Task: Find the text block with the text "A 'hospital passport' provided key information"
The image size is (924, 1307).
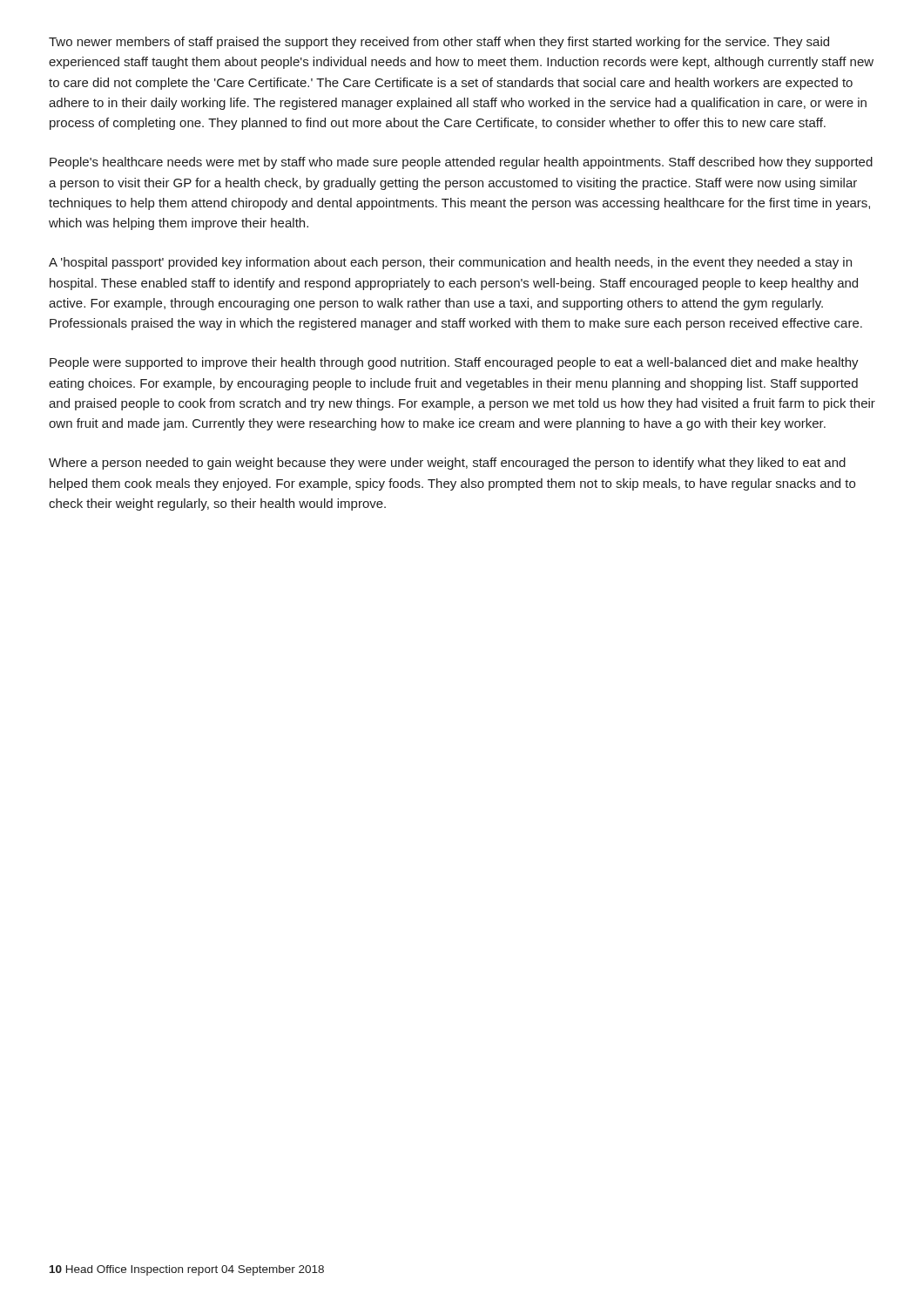Action: [456, 292]
